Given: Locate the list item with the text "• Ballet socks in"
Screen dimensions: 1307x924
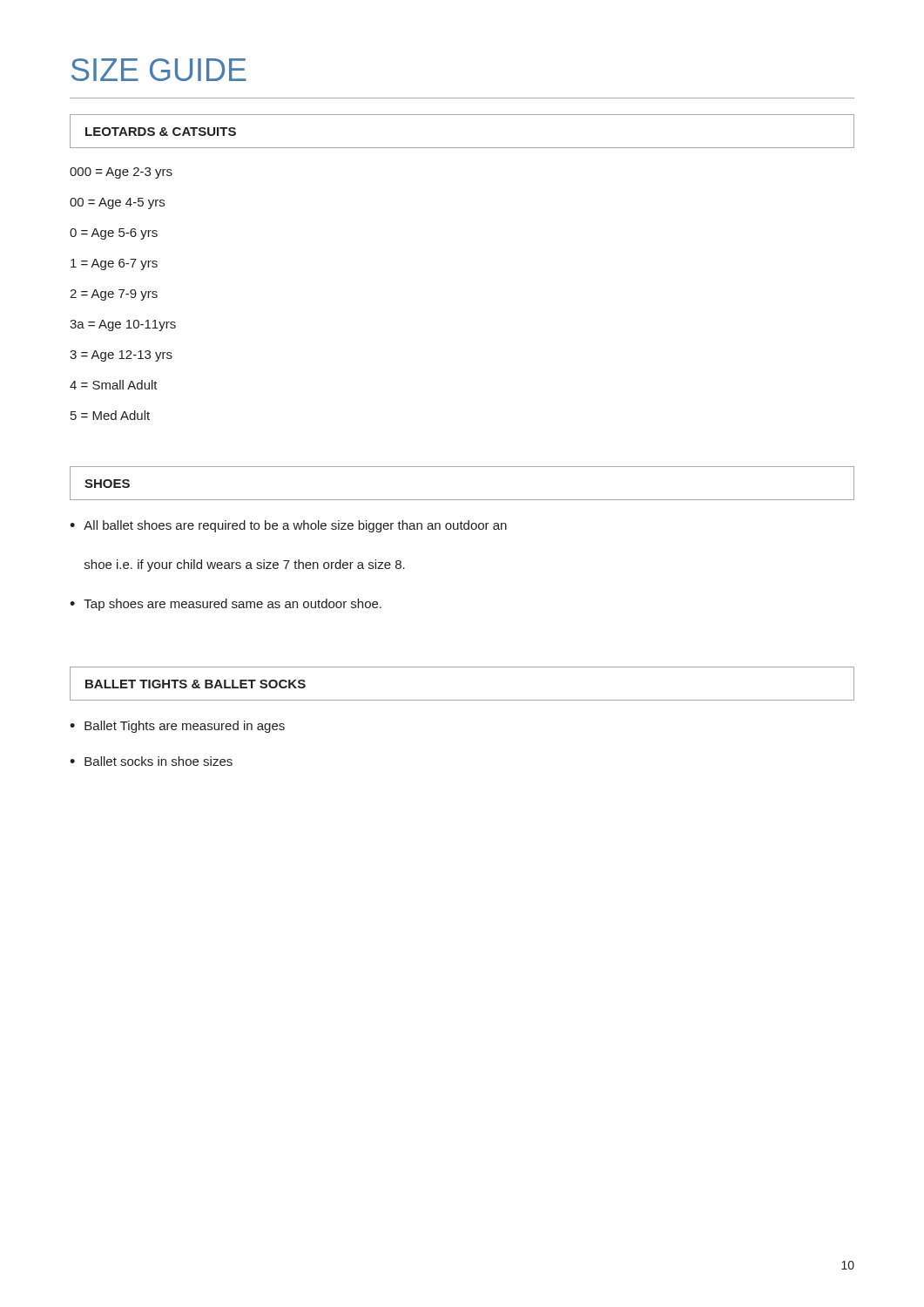Looking at the screenshot, I should (x=151, y=762).
